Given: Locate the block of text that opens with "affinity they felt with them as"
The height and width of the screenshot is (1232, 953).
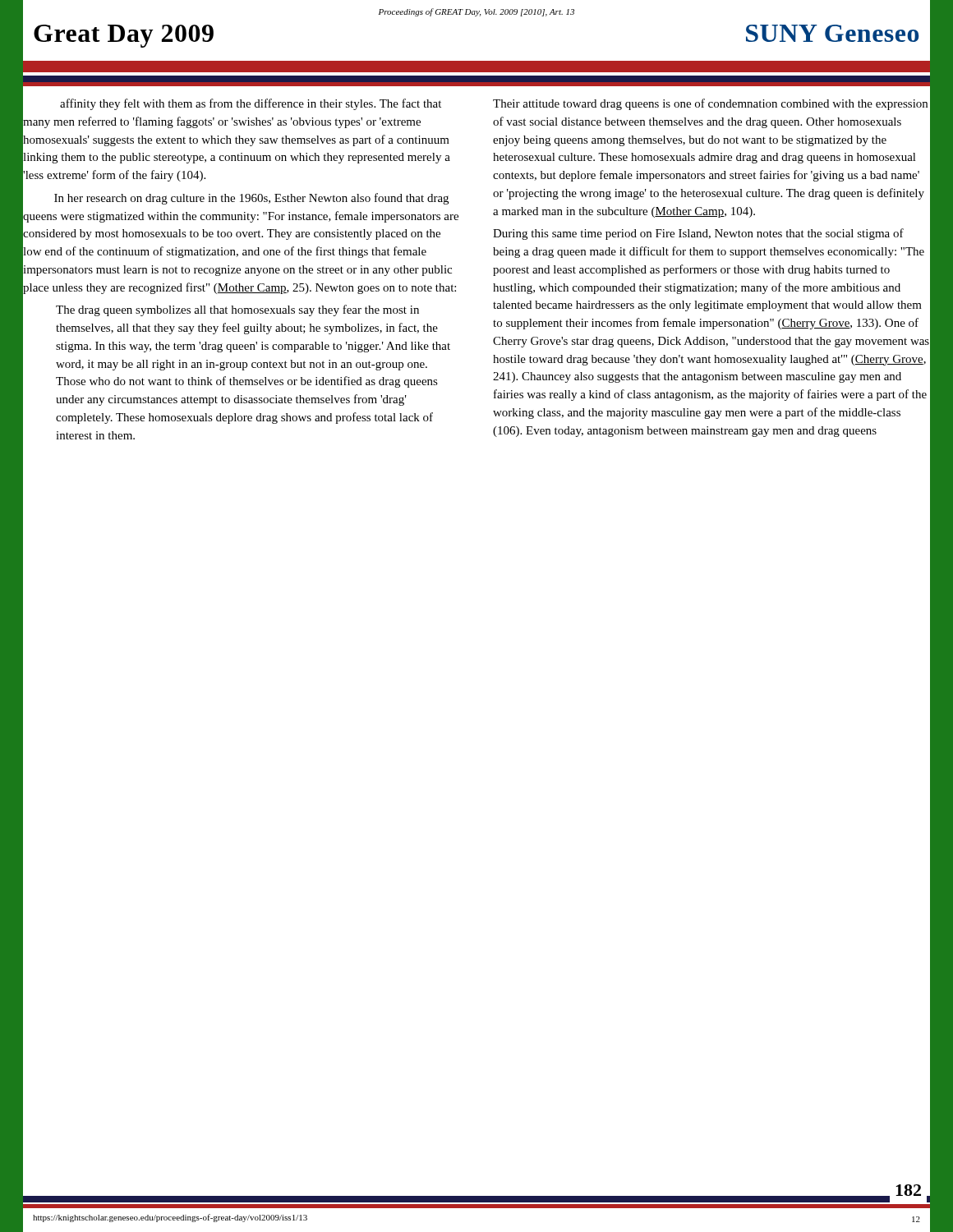Looking at the screenshot, I should pyautogui.click(x=242, y=196).
